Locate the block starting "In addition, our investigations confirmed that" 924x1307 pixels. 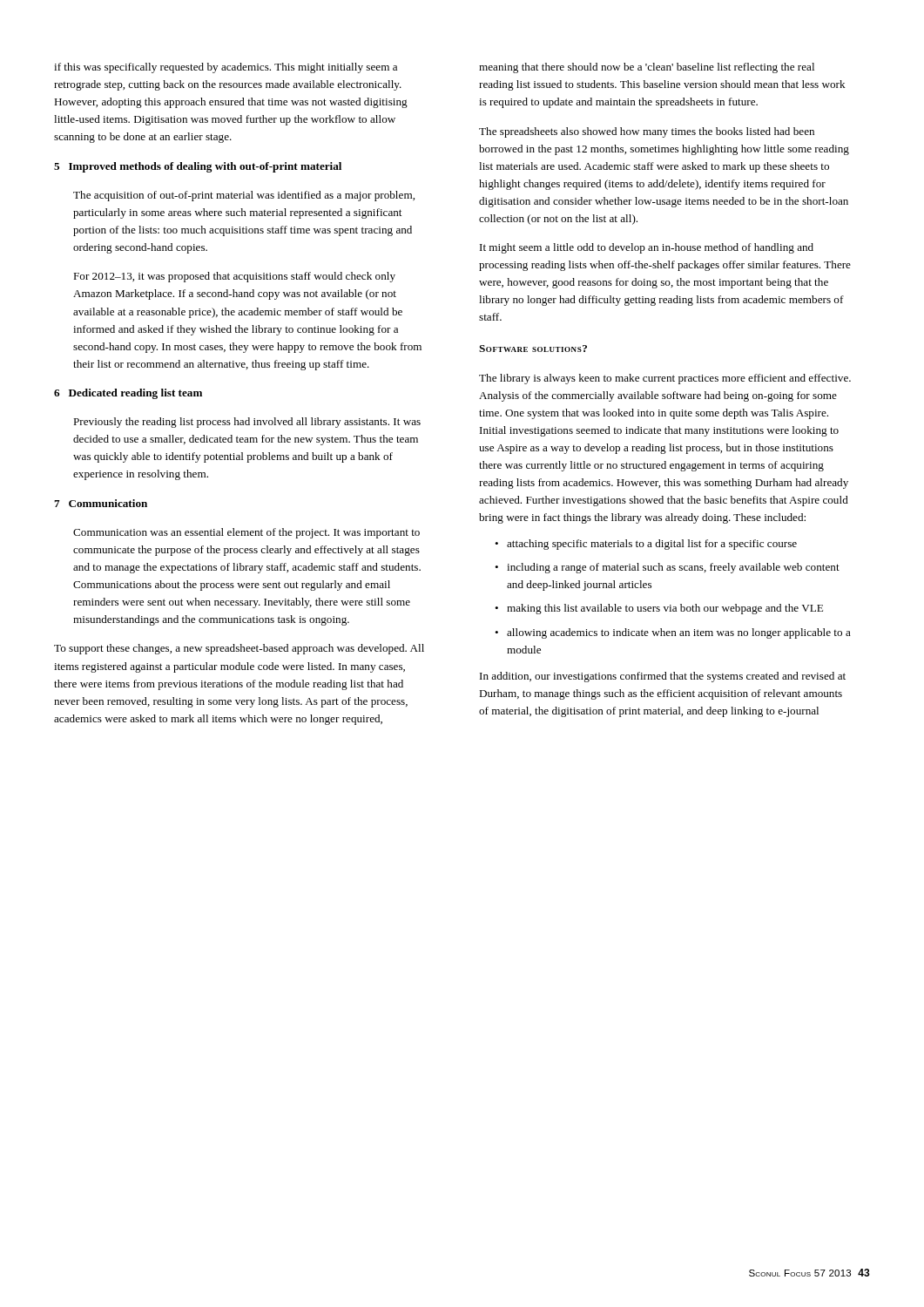(x=665, y=693)
